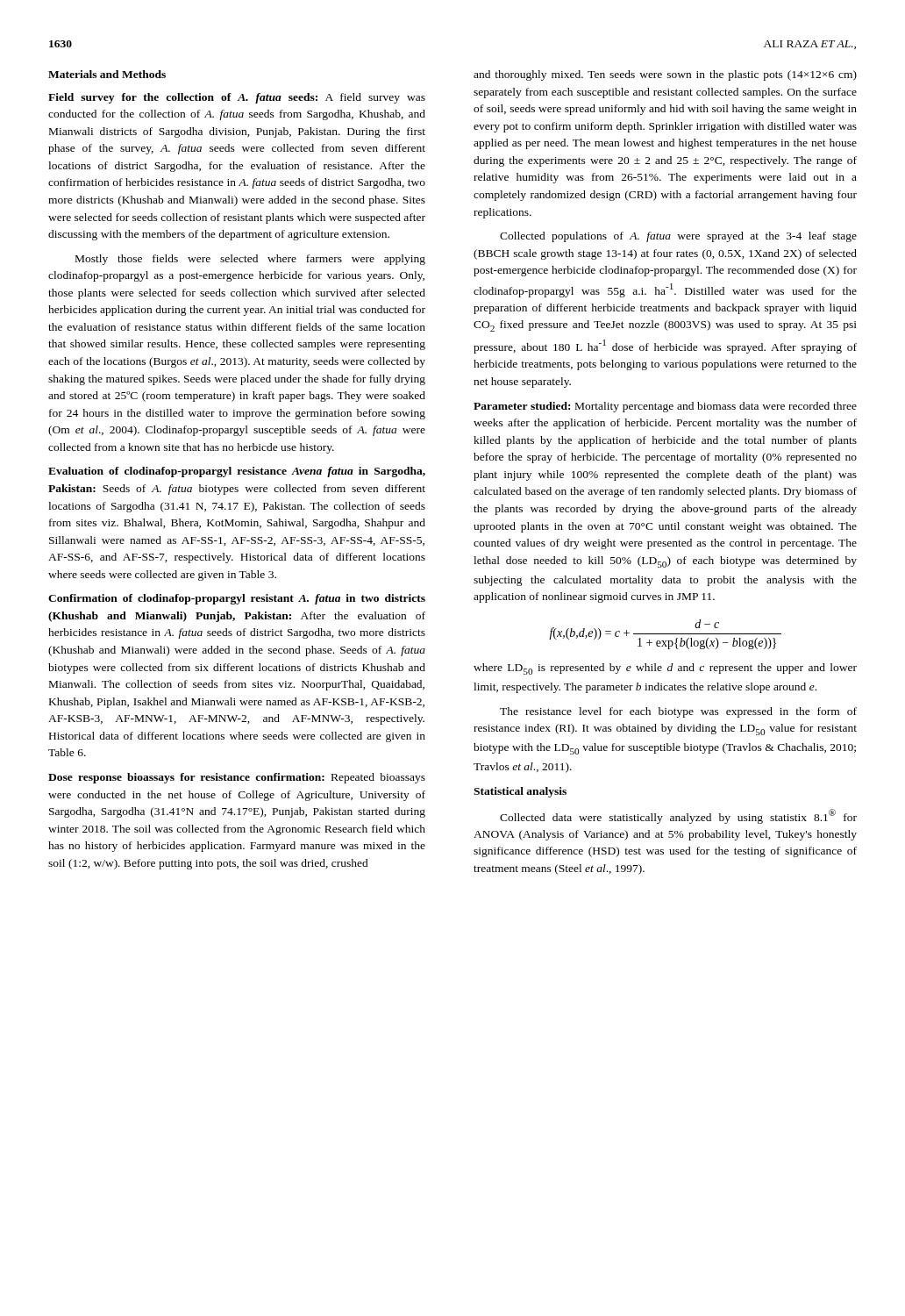Viewport: 905px width, 1316px height.
Task: Locate the element starting "Collected data were statistically analyzed"
Action: [665, 841]
